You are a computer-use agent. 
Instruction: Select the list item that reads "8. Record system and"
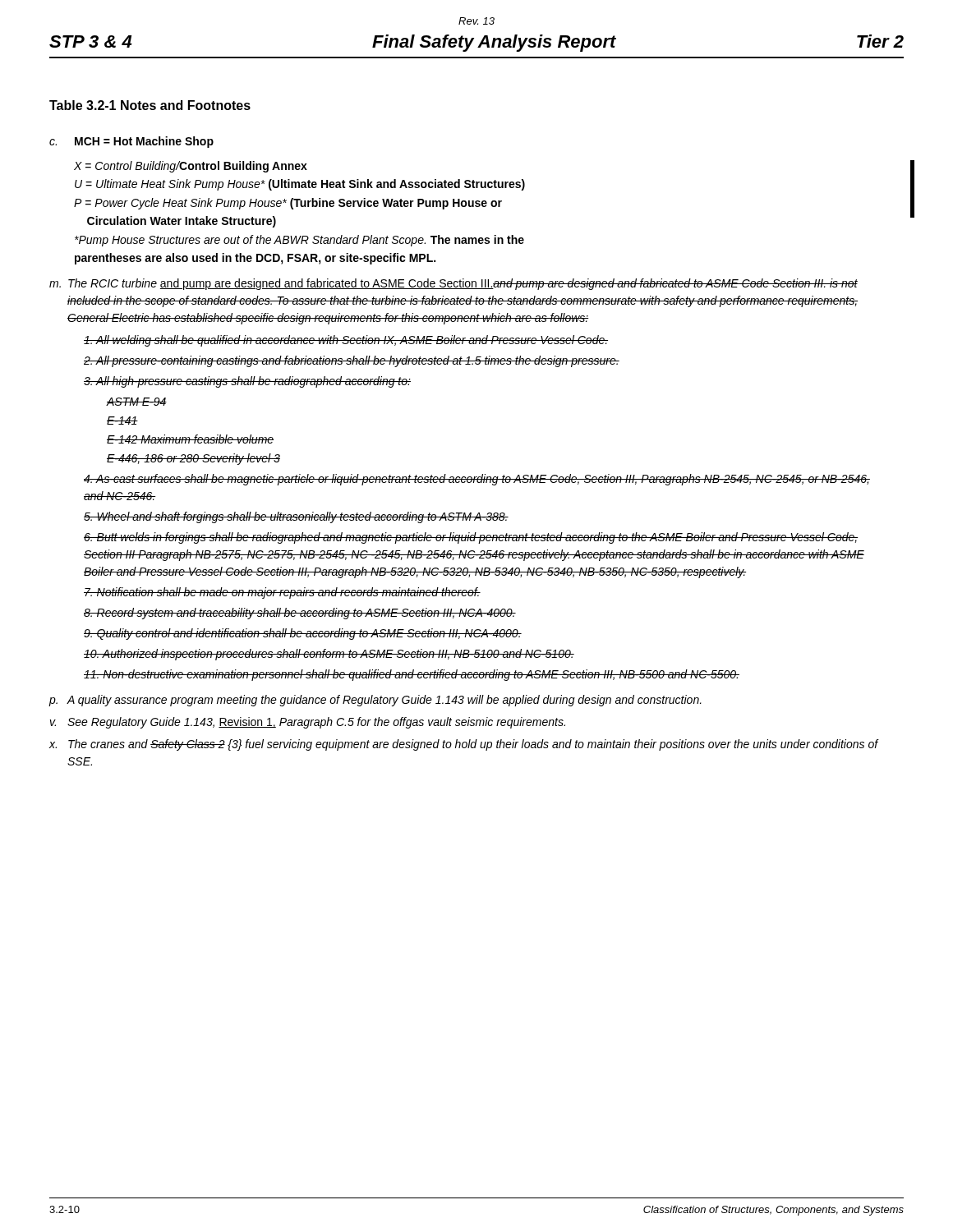coord(300,613)
